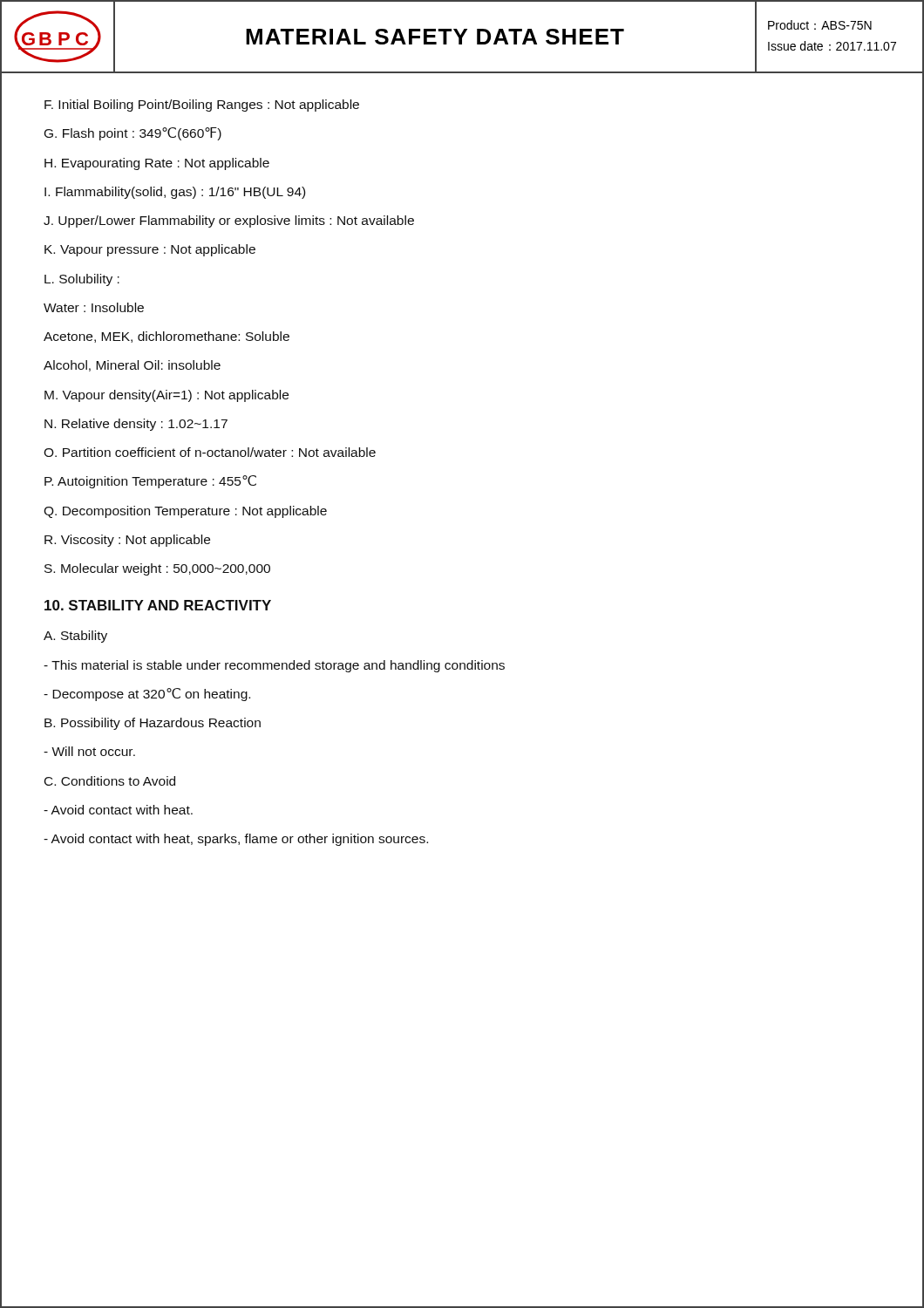Locate the text "Will not occur."
This screenshot has width=924, height=1308.
click(90, 751)
